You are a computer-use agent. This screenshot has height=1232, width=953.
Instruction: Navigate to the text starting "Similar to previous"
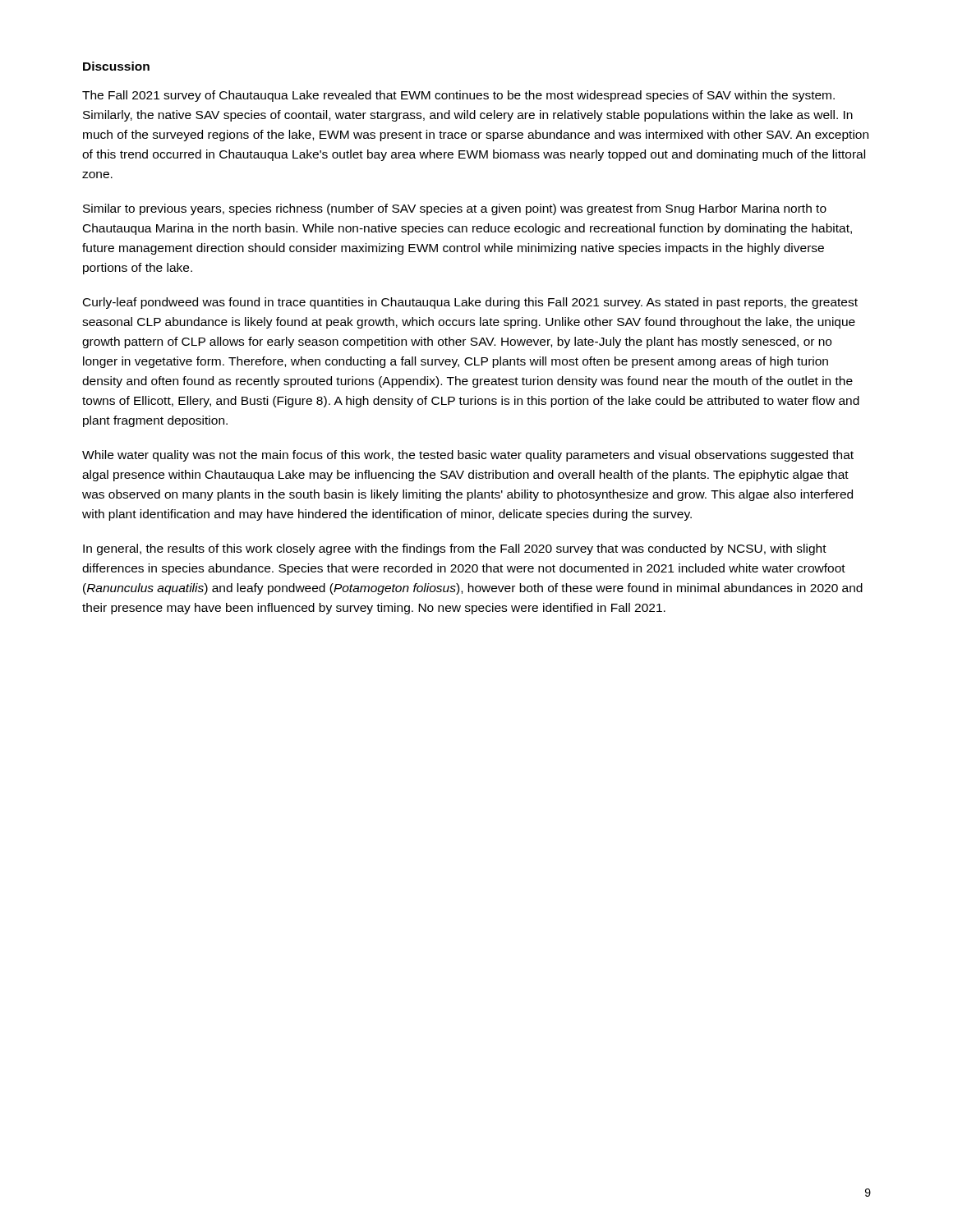click(468, 238)
